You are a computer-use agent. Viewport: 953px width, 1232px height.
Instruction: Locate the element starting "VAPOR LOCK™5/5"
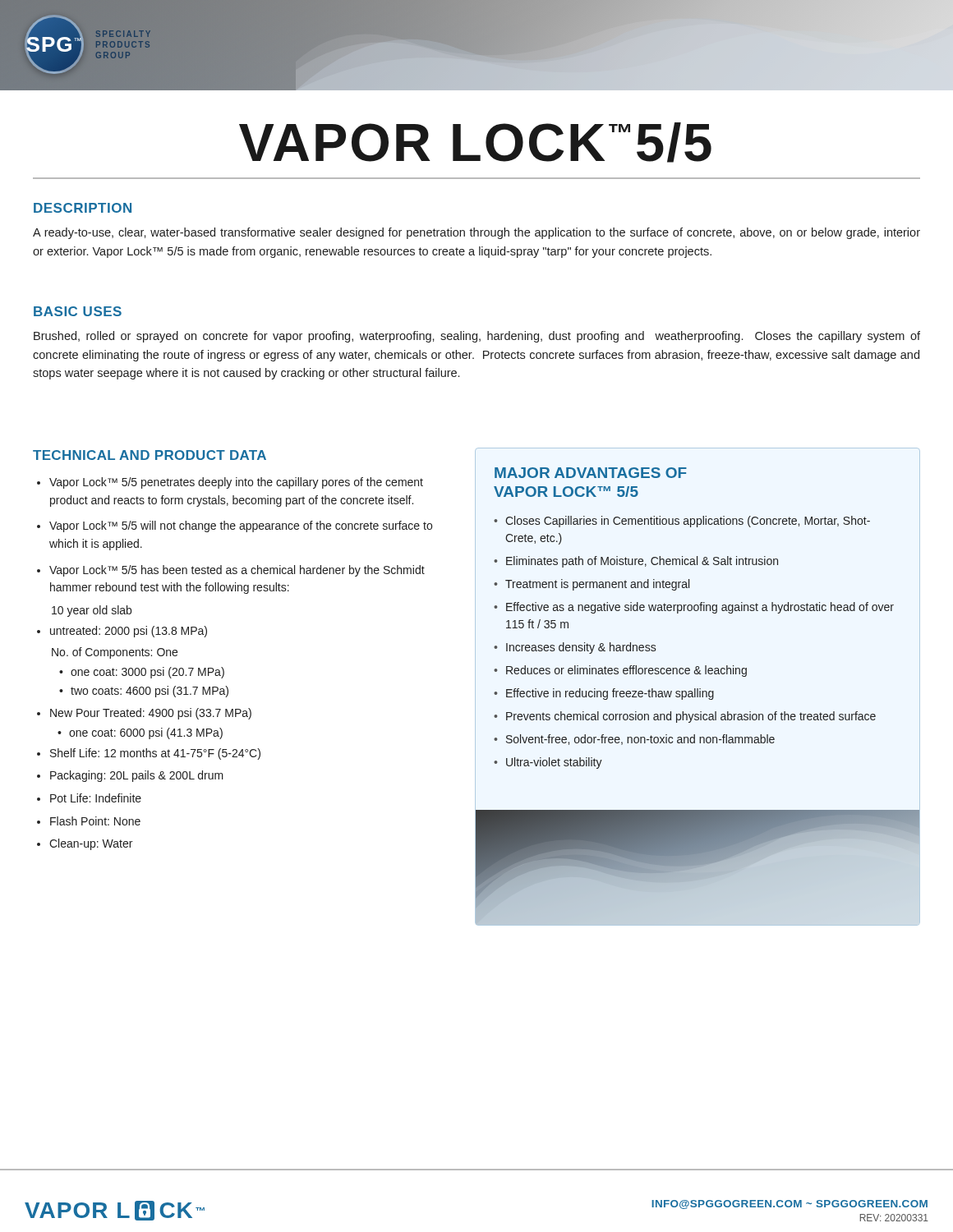click(x=476, y=142)
